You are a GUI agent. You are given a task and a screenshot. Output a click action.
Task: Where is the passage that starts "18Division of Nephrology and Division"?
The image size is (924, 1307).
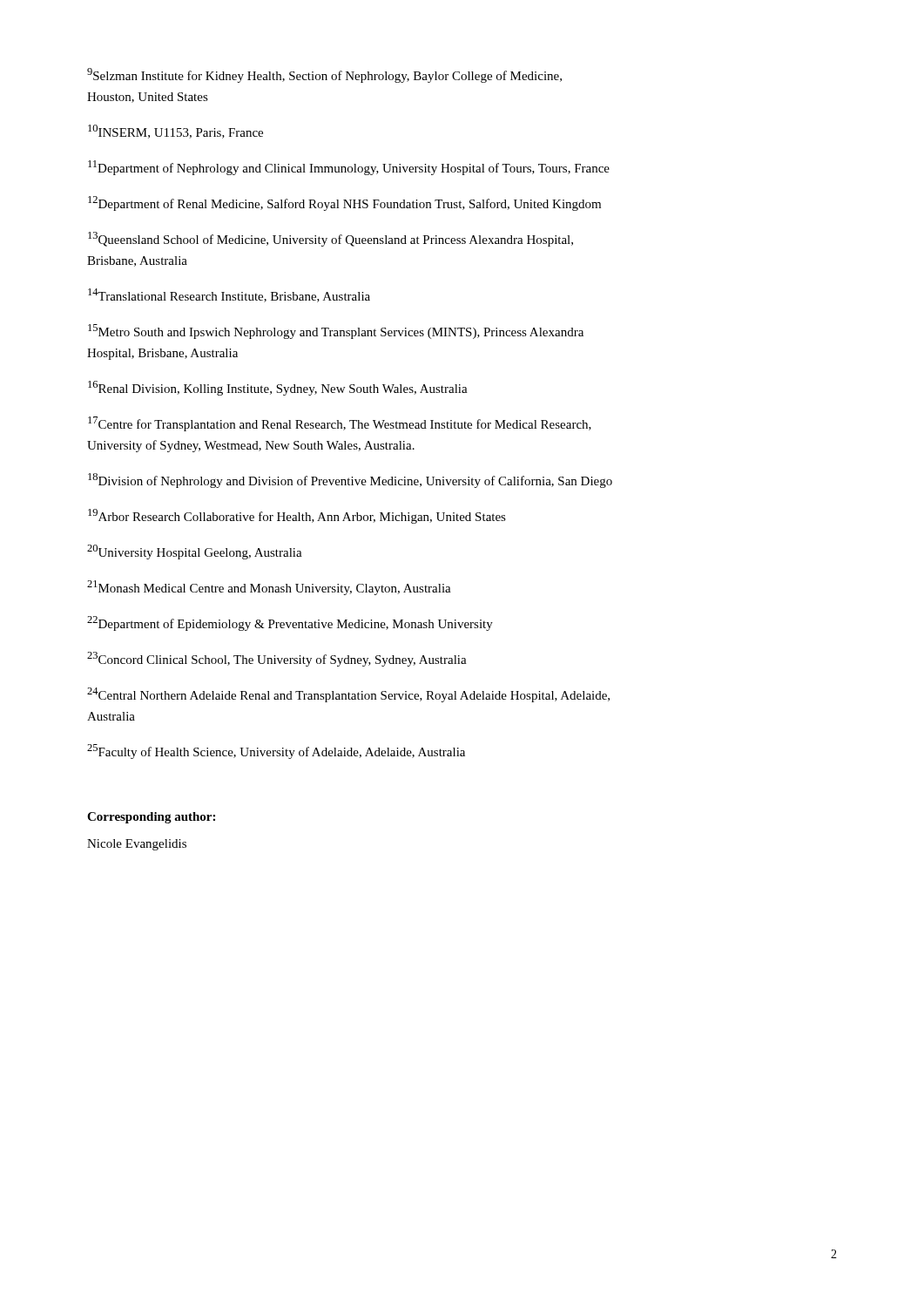tap(350, 479)
